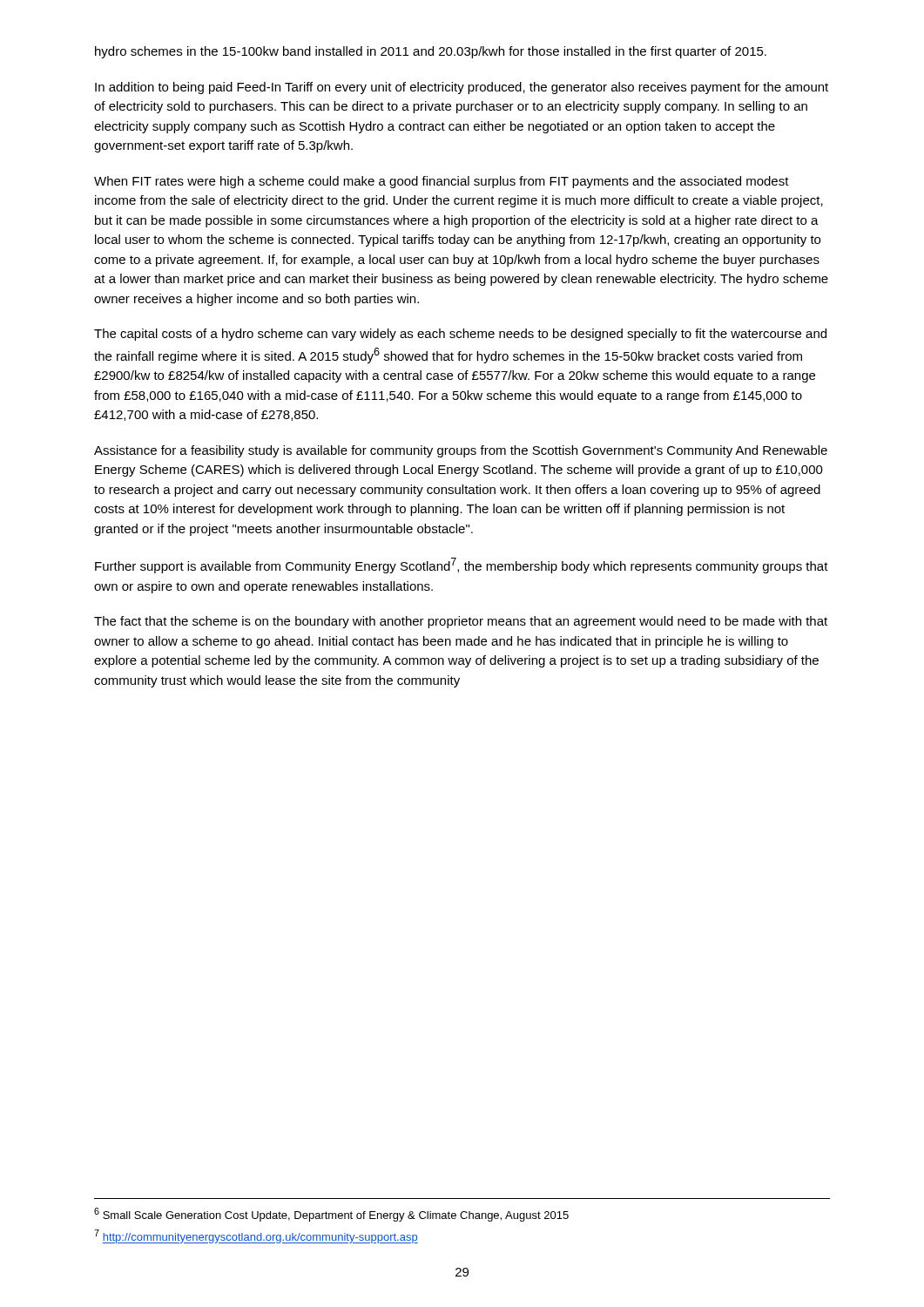Select the region starting "The capital costs of"

[x=461, y=374]
